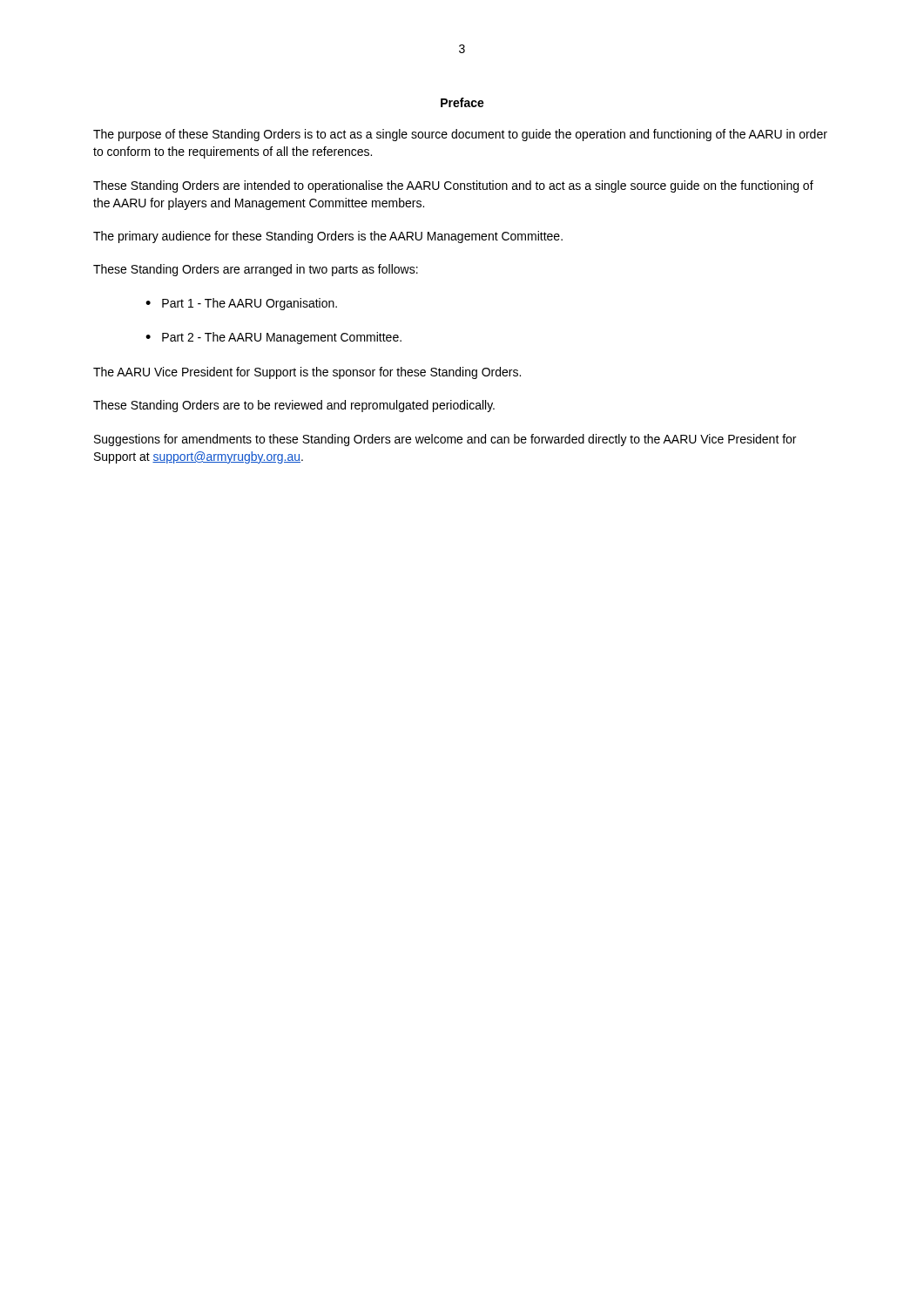Point to the block beginning "Suggestions for amendments to these Standing Orders"
924x1307 pixels.
445,448
